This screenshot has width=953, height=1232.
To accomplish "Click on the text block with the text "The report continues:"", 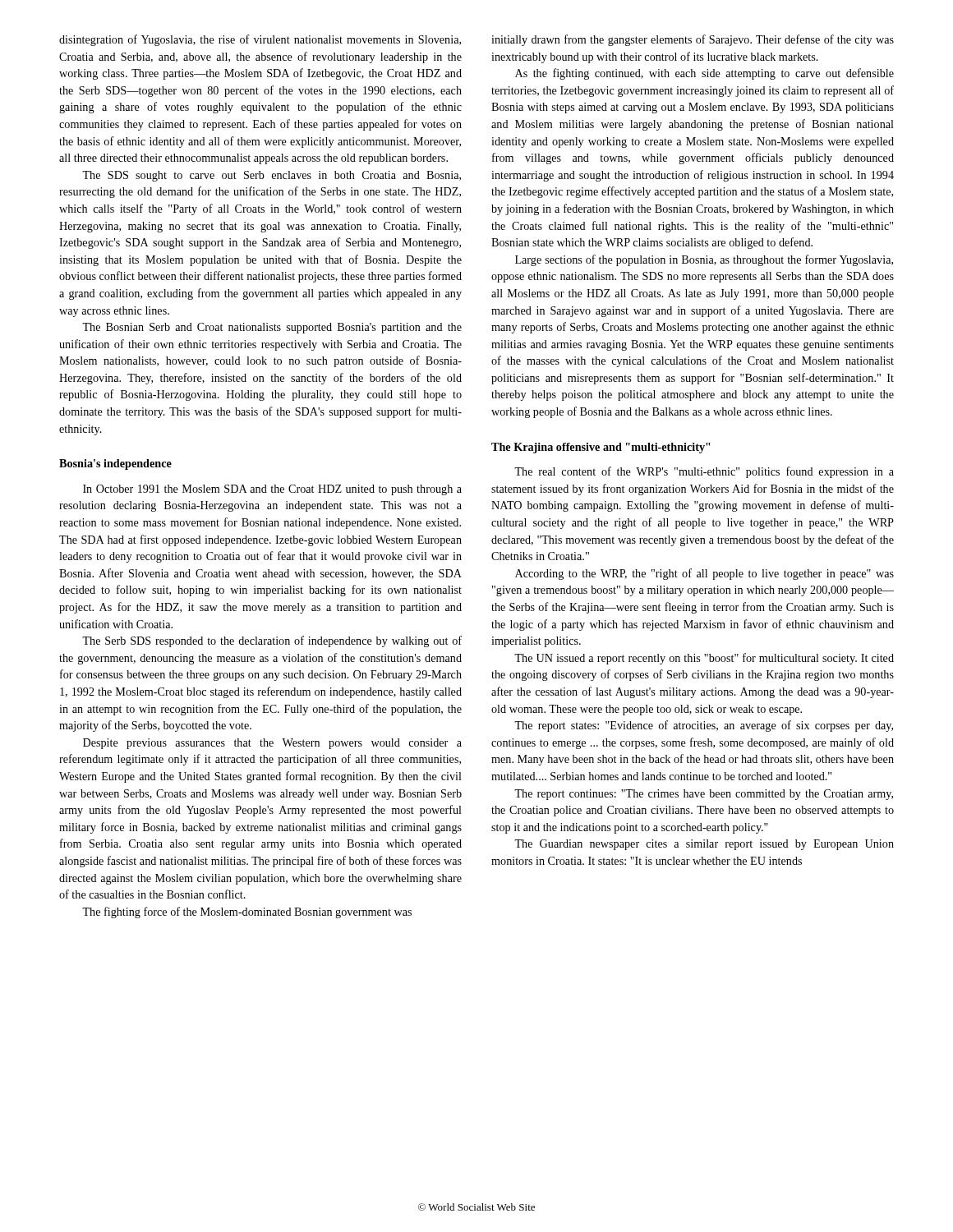I will (x=693, y=810).
